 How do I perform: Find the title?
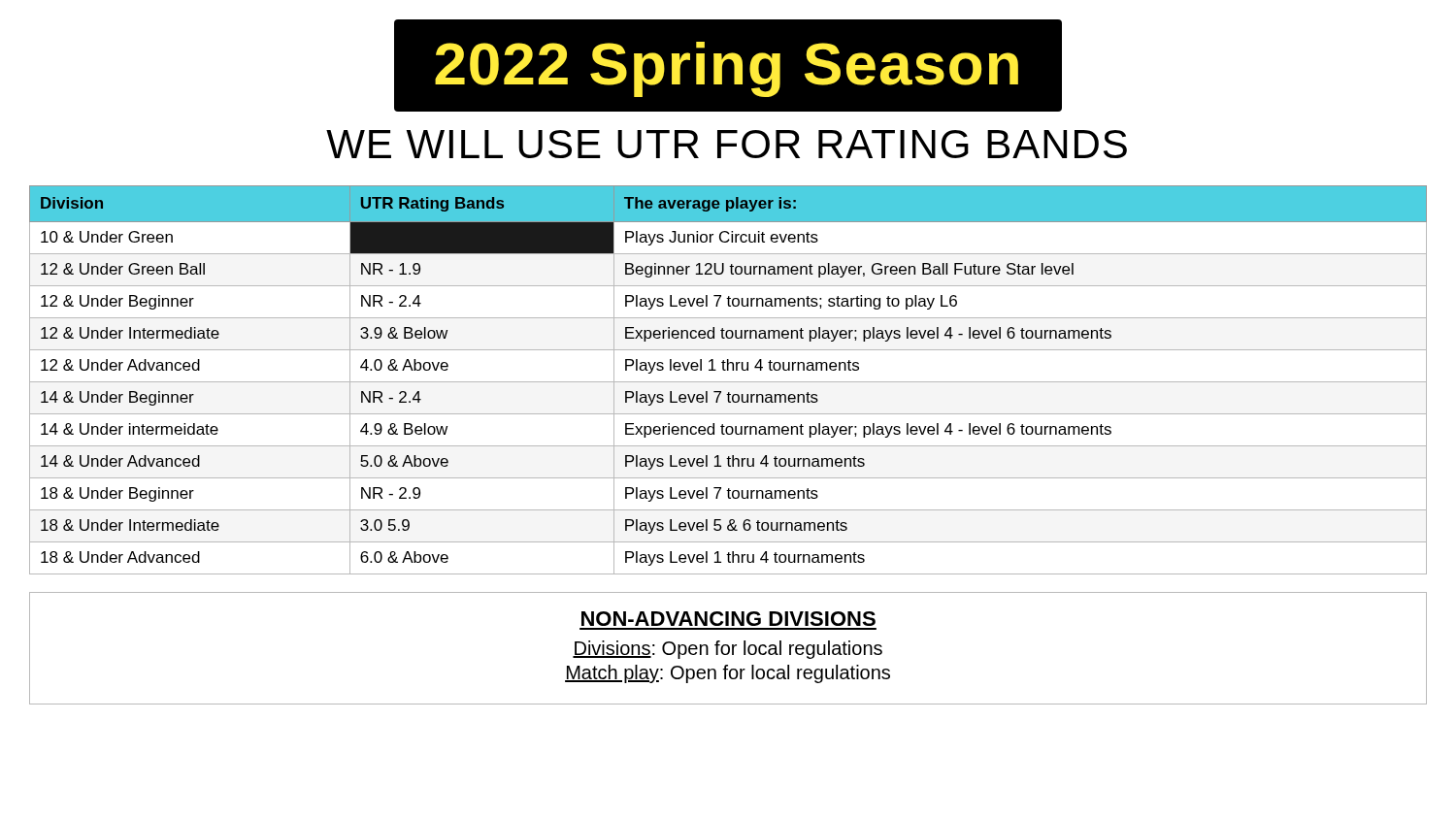point(728,66)
